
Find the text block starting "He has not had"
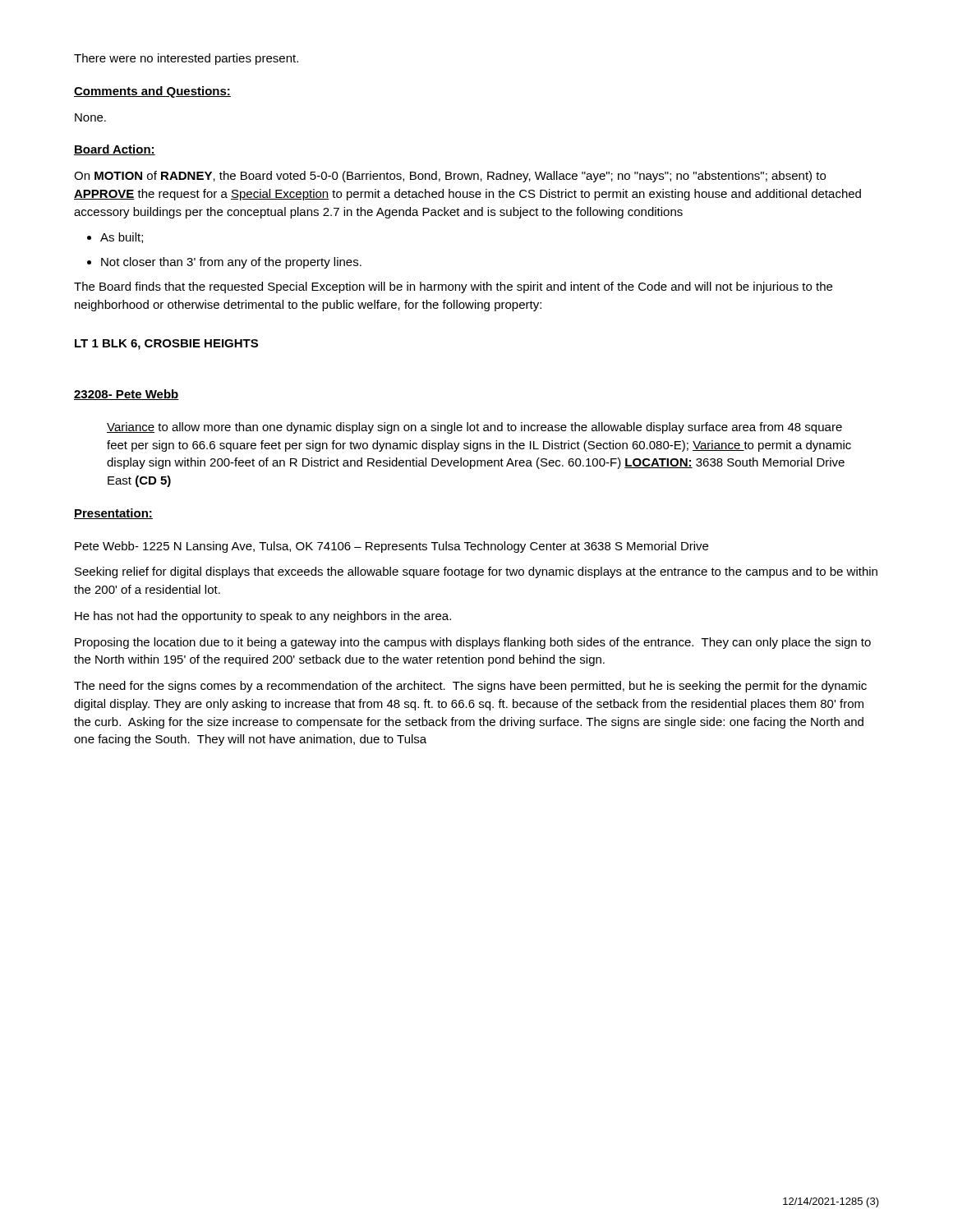pyautogui.click(x=263, y=617)
